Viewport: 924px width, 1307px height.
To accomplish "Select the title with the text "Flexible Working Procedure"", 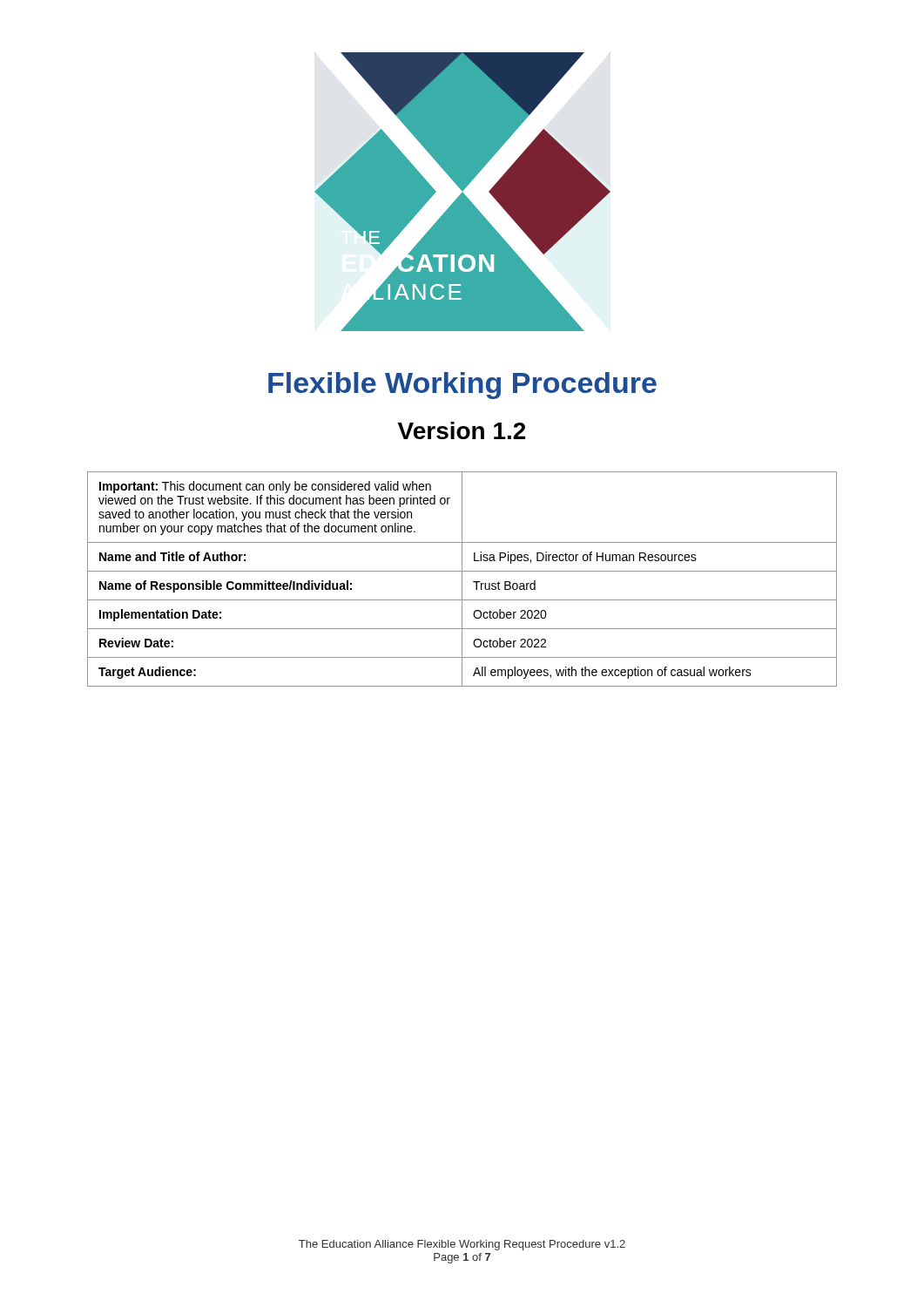I will pos(462,383).
